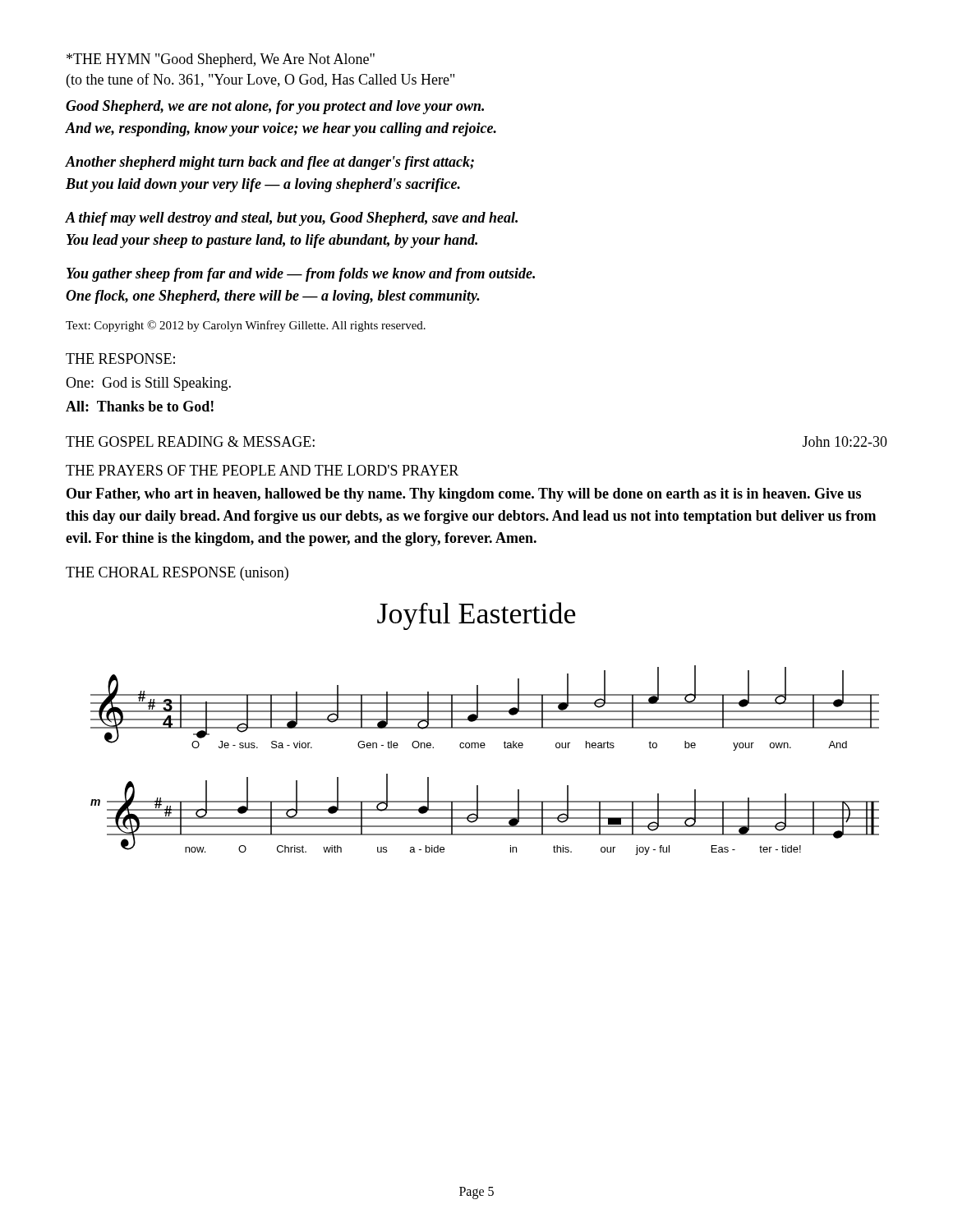Image resolution: width=953 pixels, height=1232 pixels.
Task: Locate the text that says "THE CHORAL RESPONSE (unison)"
Action: point(177,572)
